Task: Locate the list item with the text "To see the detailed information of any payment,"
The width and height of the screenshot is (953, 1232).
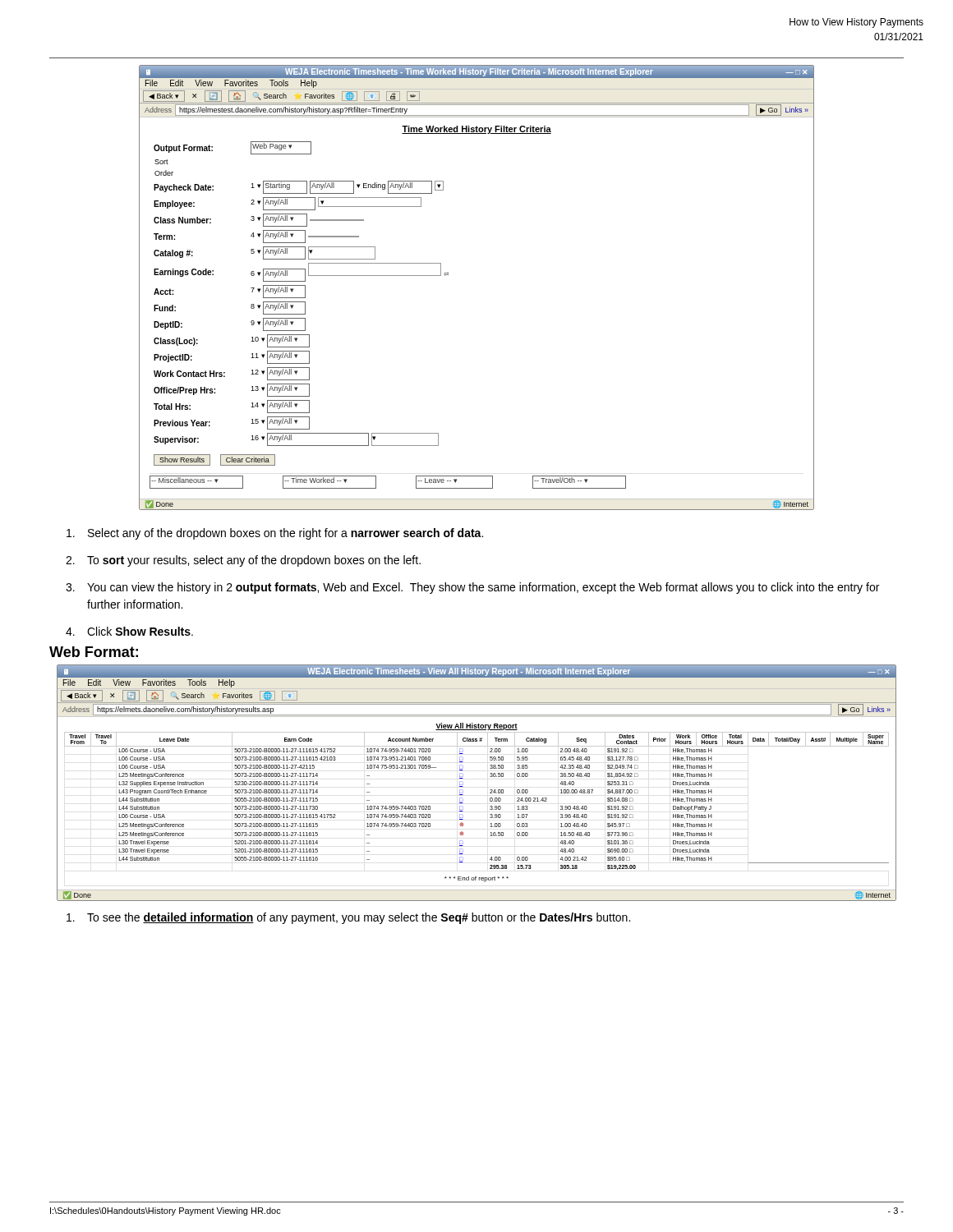Action: 348,918
